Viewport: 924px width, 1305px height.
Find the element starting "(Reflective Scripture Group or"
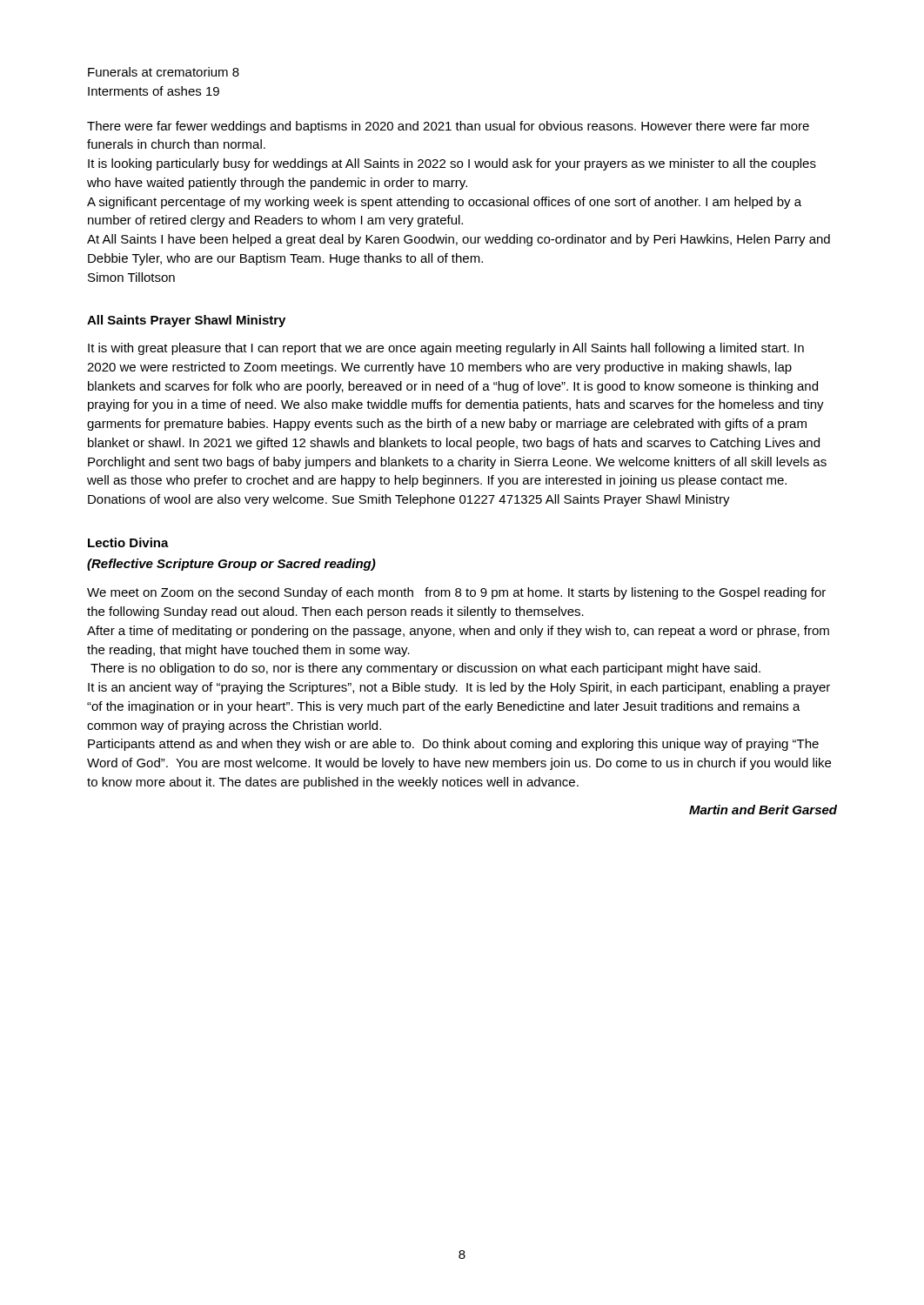pos(231,563)
